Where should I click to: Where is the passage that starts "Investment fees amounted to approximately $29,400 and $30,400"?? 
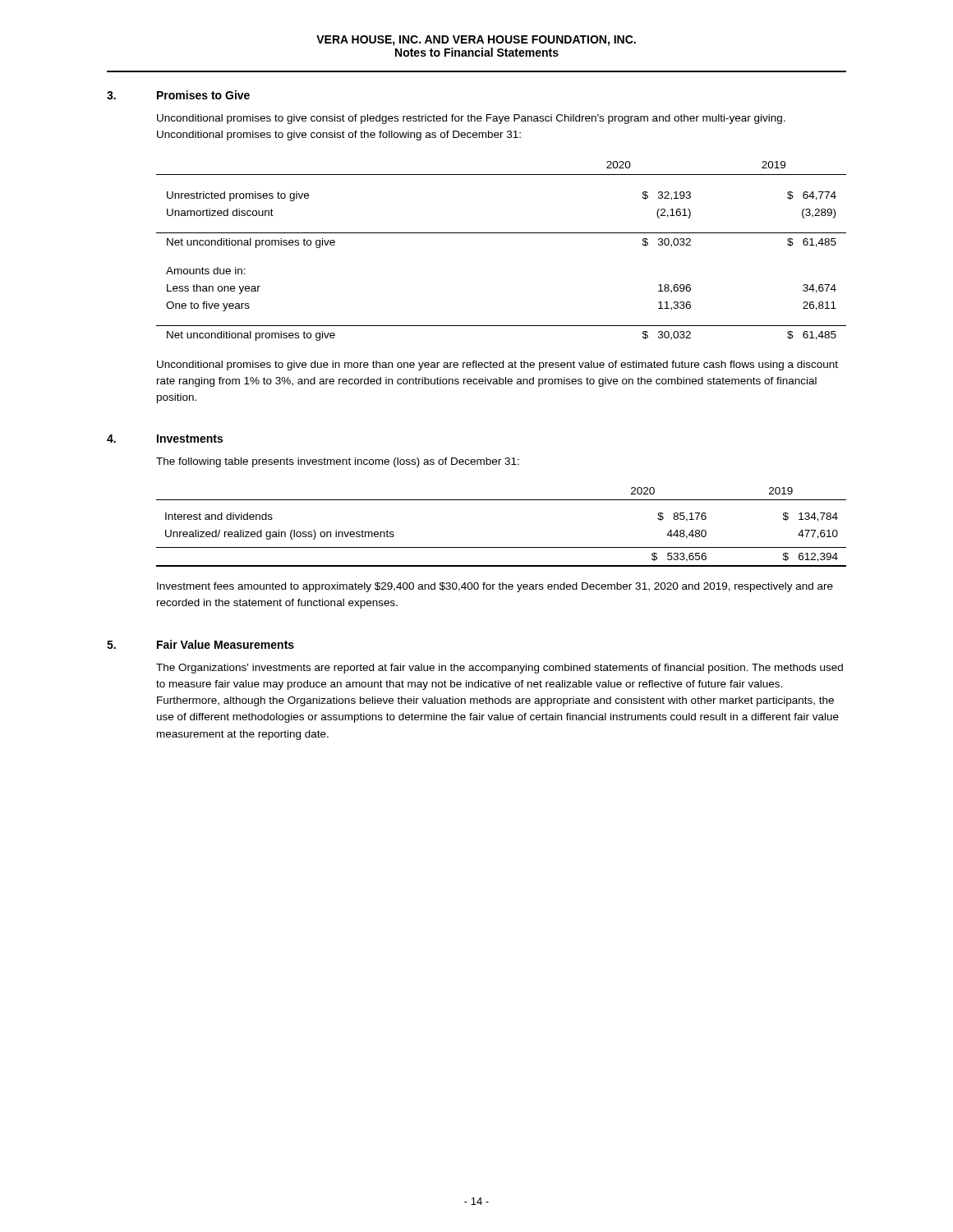(x=495, y=594)
